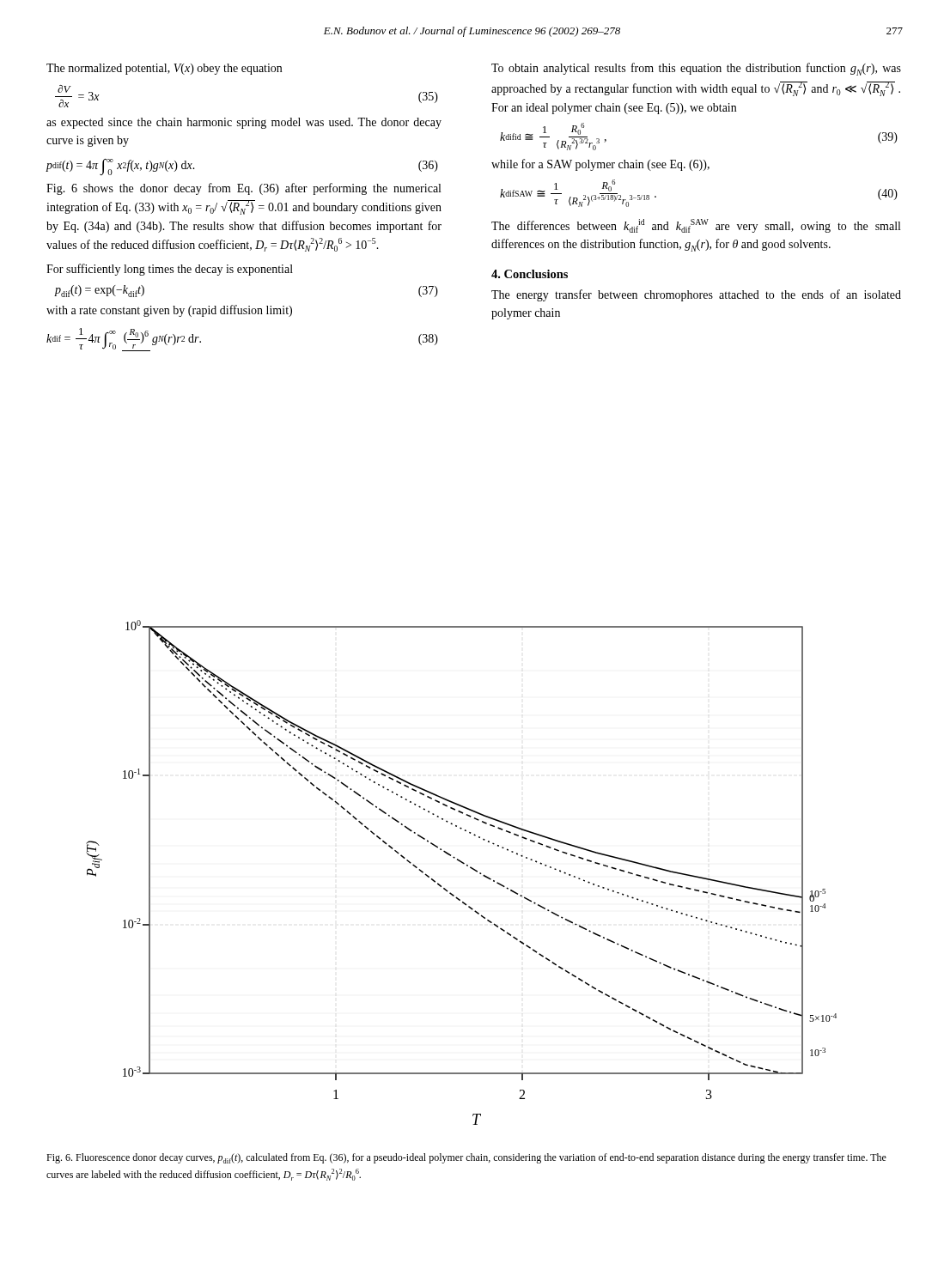This screenshot has height=1288, width=944.
Task: Find the text block containing "To obtain analytical results from"
Action: pos(696,88)
